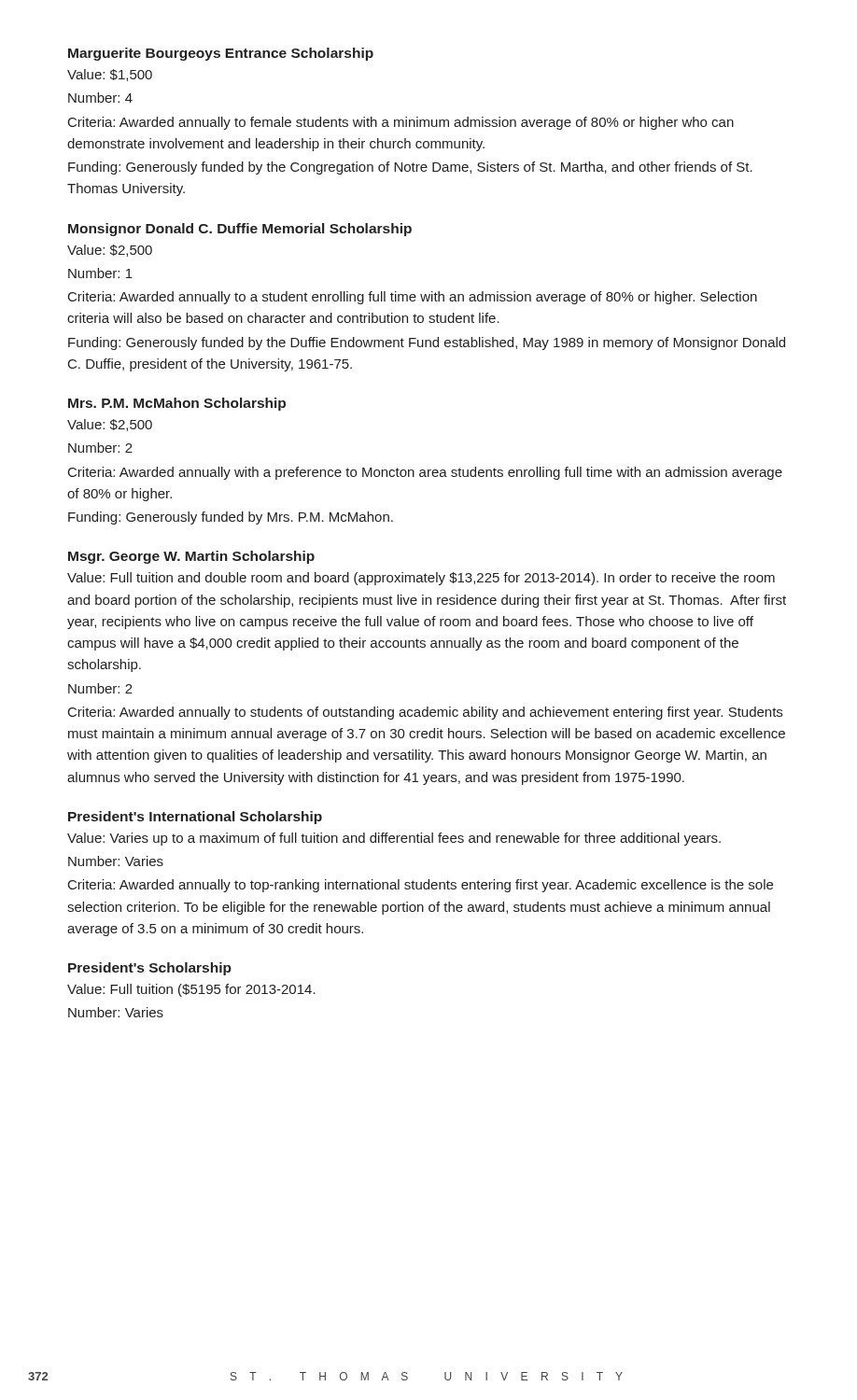The image size is (857, 1400).
Task: Find the text block containing "Criteria: Awarded annually to a student enrolling"
Action: pos(412,307)
